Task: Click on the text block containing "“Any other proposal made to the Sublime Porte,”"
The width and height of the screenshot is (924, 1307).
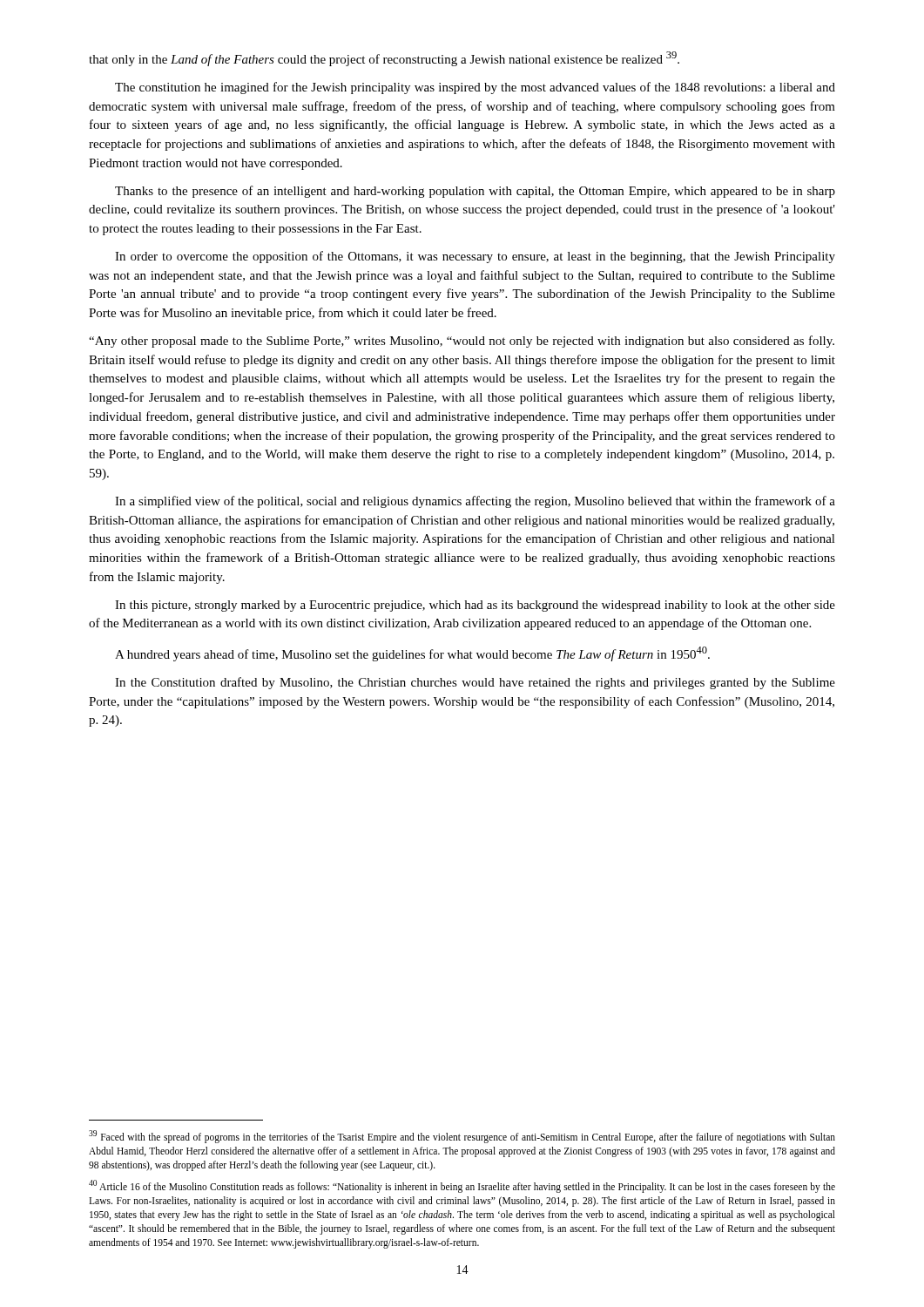Action: click(x=462, y=408)
